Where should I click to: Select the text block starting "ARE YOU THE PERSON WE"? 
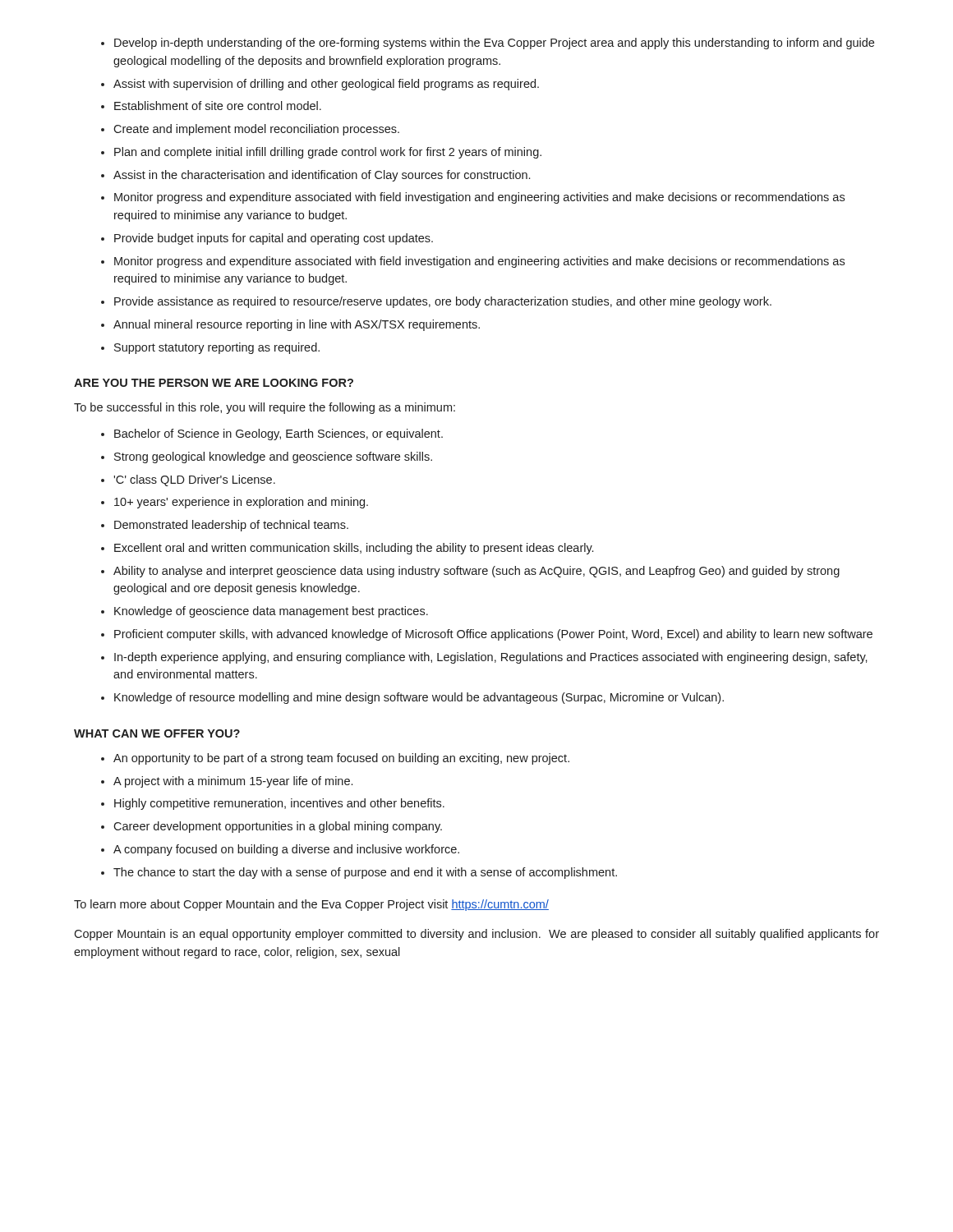click(x=214, y=383)
